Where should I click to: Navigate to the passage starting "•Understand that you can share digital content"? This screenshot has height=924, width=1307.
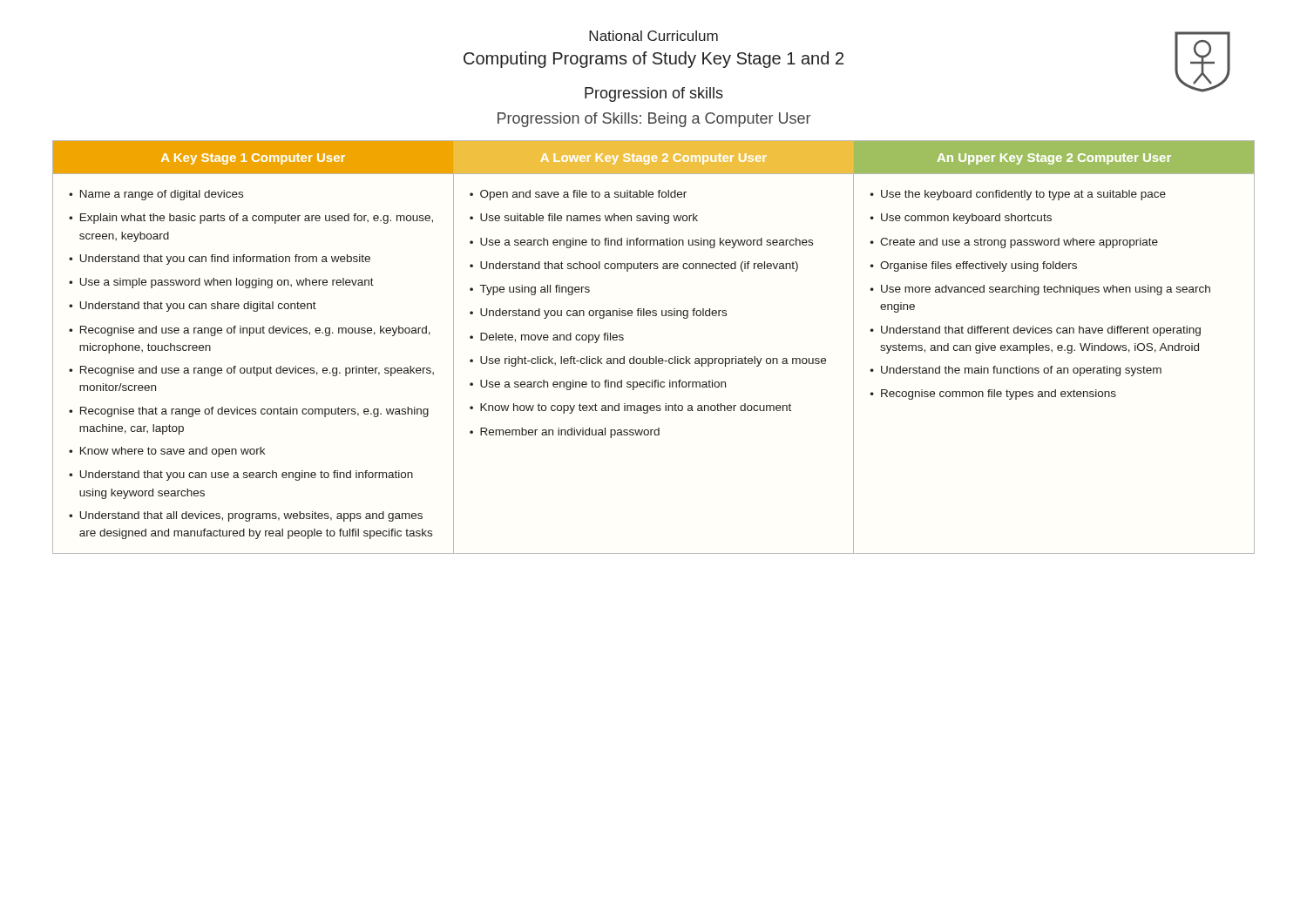pos(192,306)
